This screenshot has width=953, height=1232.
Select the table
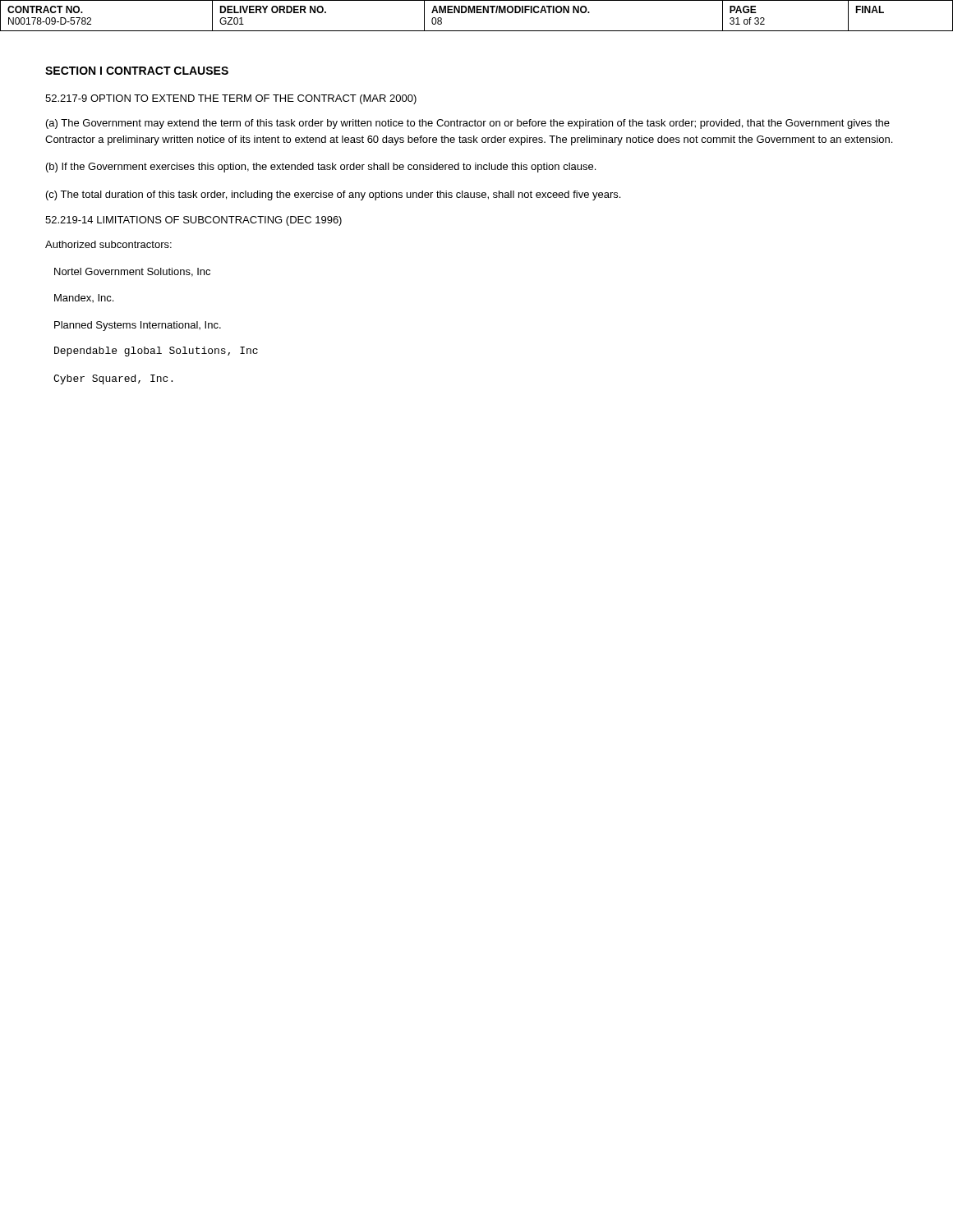coord(476,16)
